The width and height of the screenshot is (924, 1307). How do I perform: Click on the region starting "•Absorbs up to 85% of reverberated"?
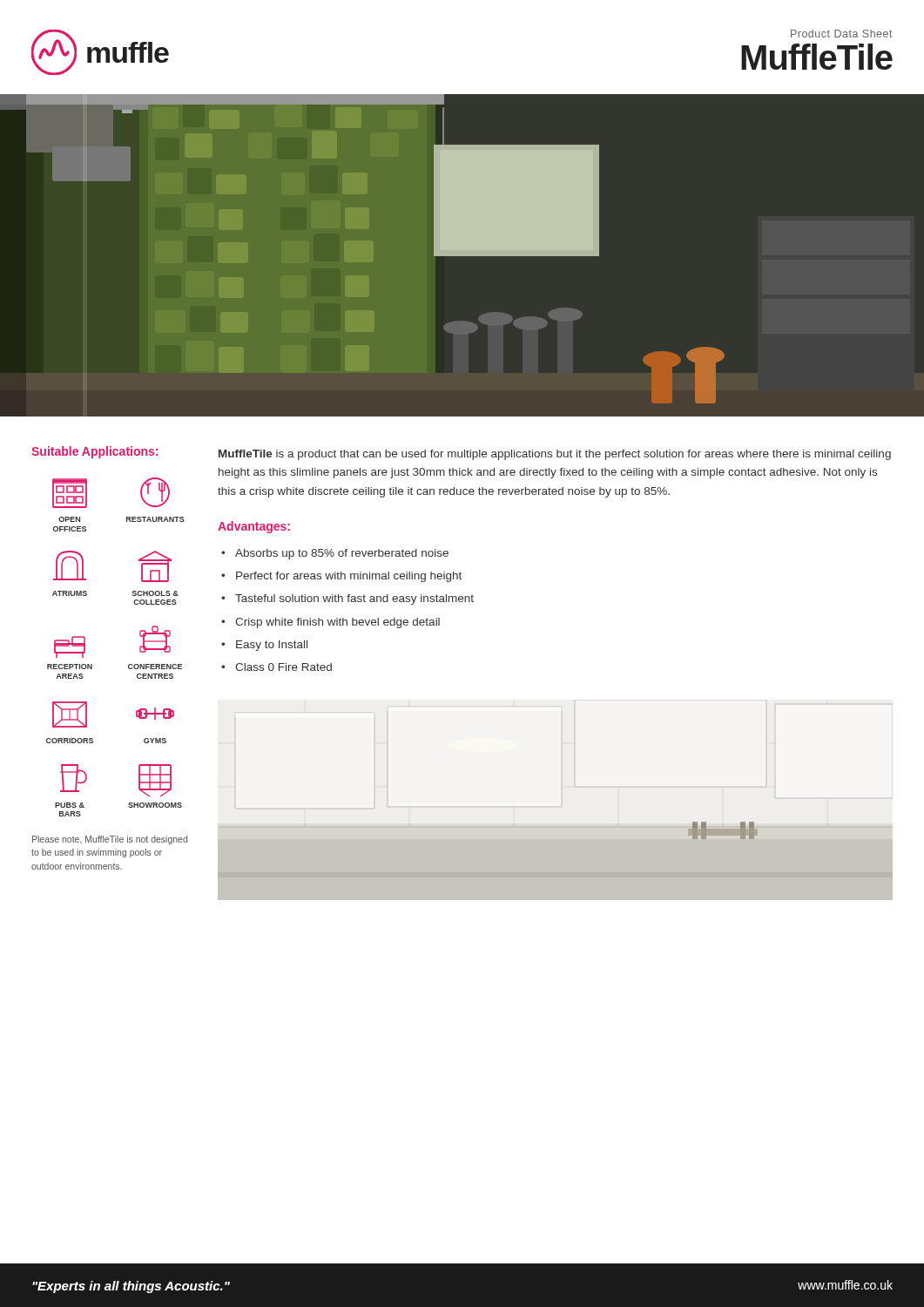335,553
